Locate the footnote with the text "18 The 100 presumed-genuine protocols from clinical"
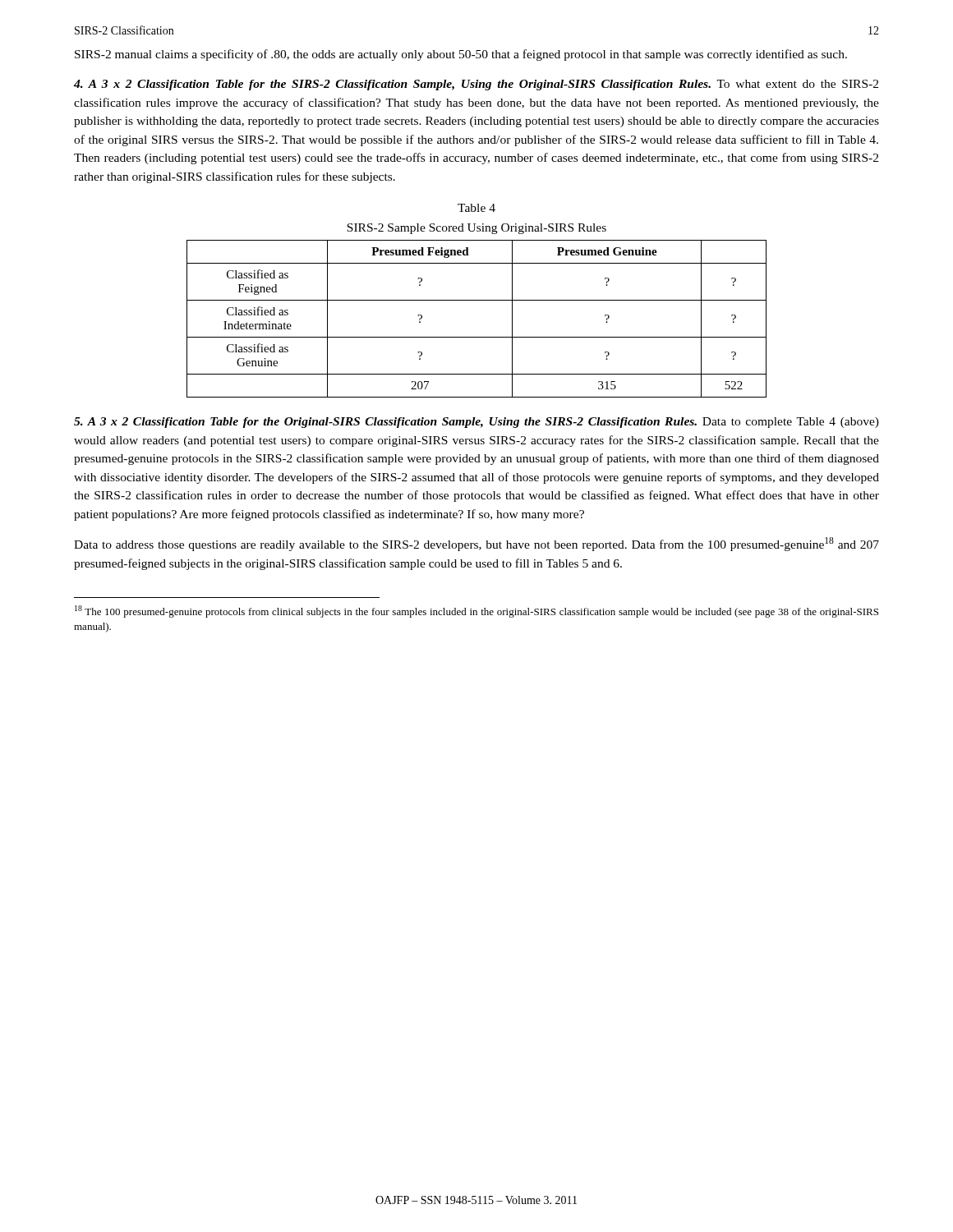This screenshot has height=1232, width=953. (476, 618)
